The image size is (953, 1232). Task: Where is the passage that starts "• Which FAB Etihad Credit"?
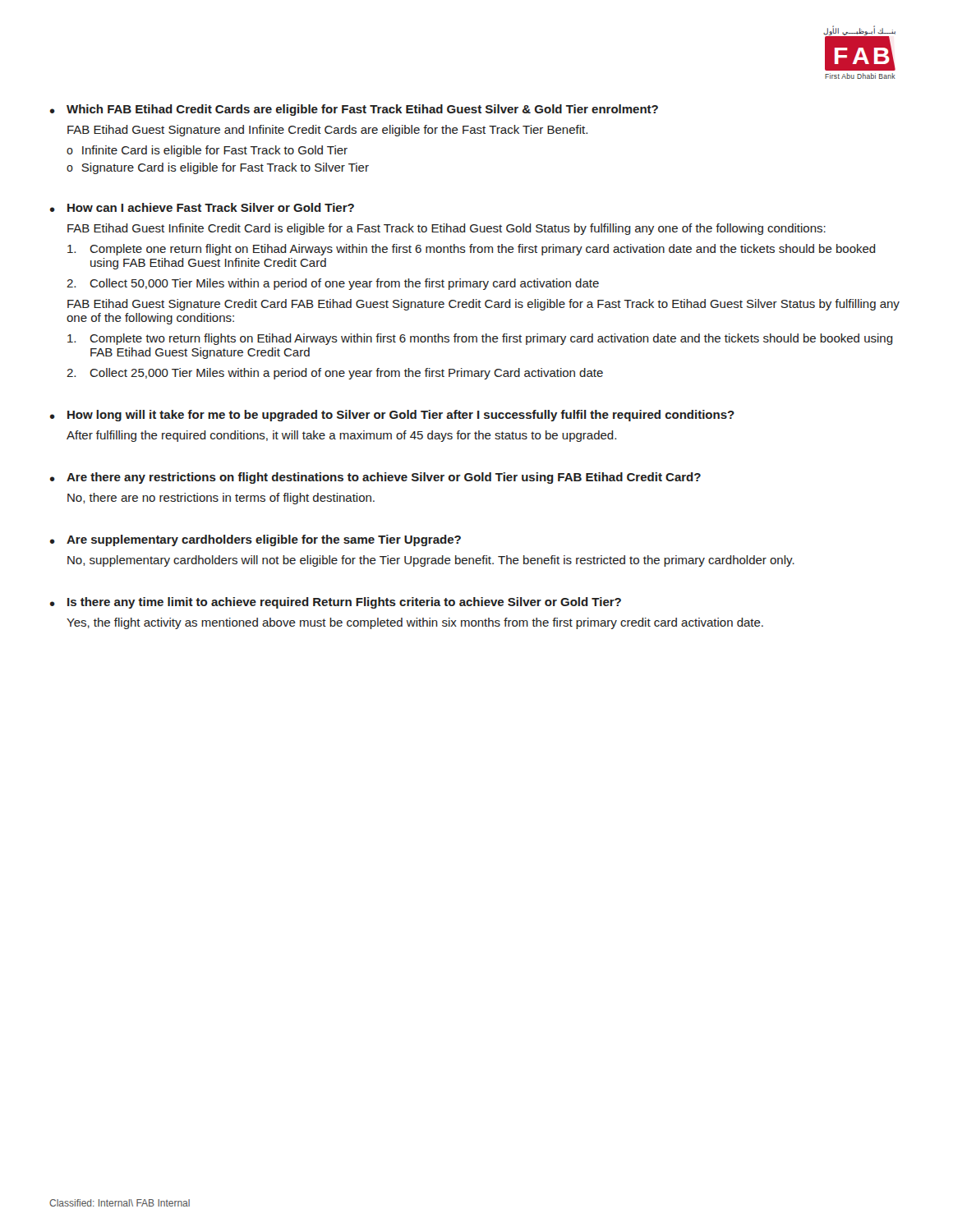[x=476, y=139]
